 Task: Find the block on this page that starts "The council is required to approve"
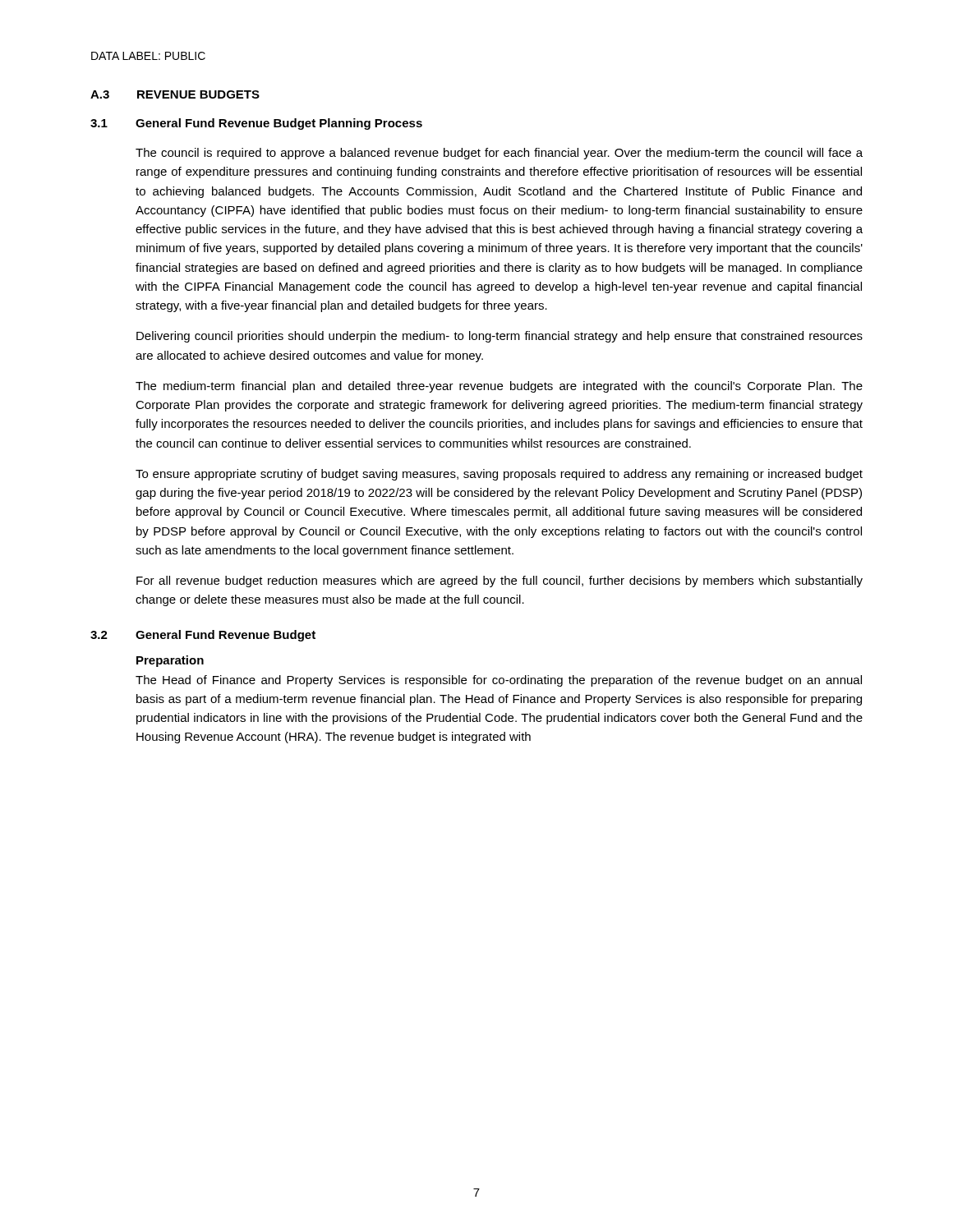499,229
